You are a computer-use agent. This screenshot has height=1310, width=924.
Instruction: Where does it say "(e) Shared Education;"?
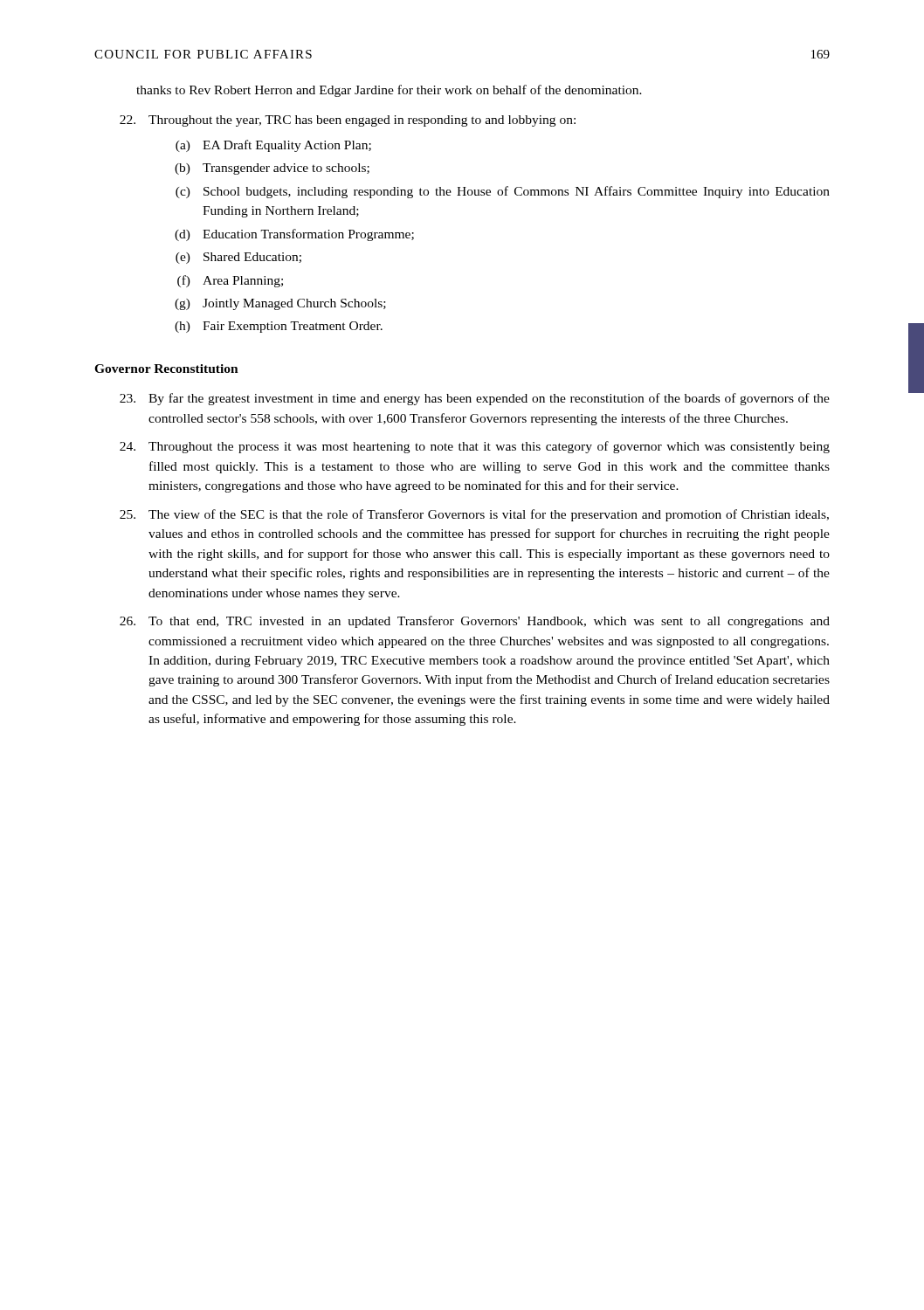click(238, 258)
